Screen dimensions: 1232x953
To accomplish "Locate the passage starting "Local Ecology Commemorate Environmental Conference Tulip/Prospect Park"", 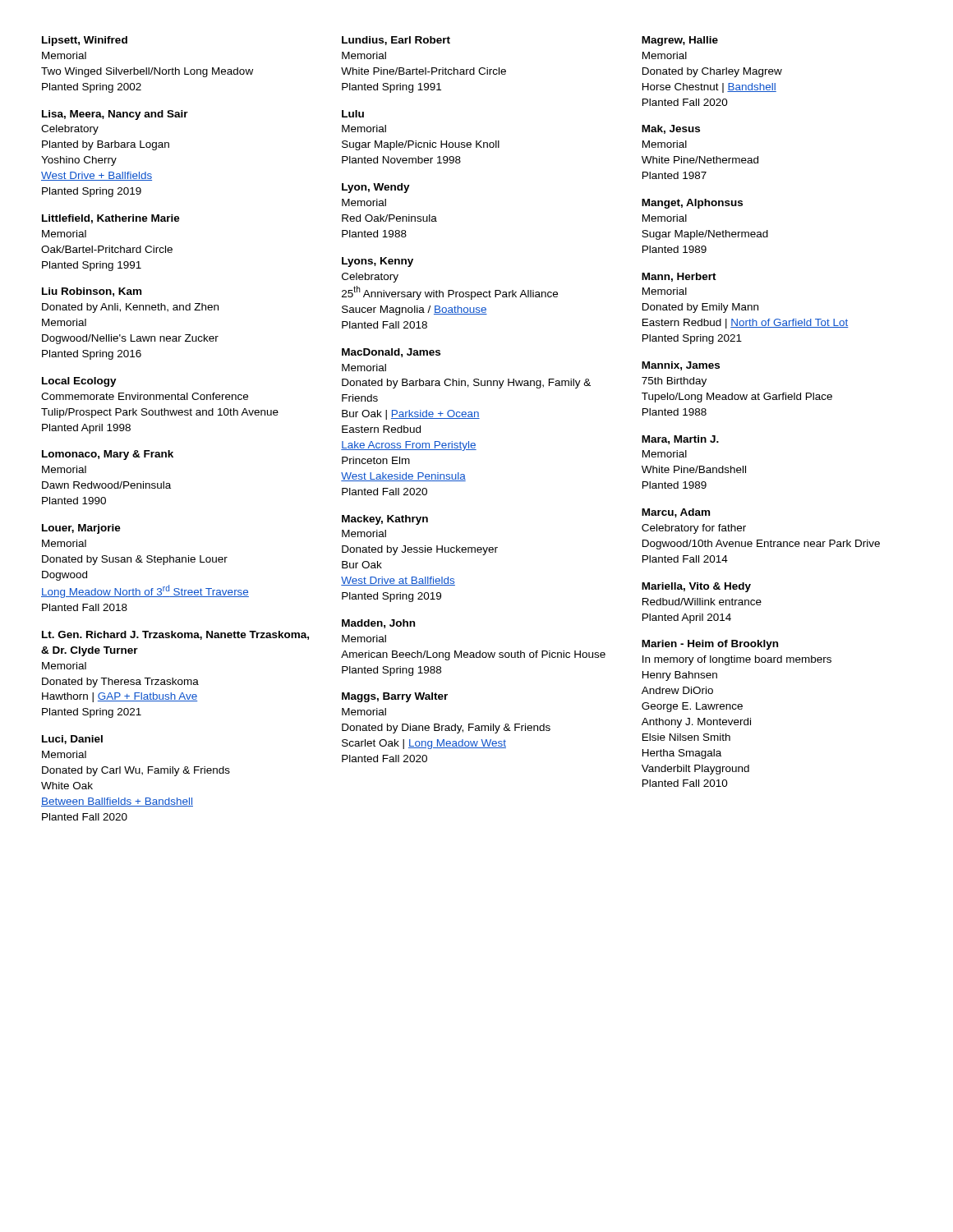I will [160, 404].
